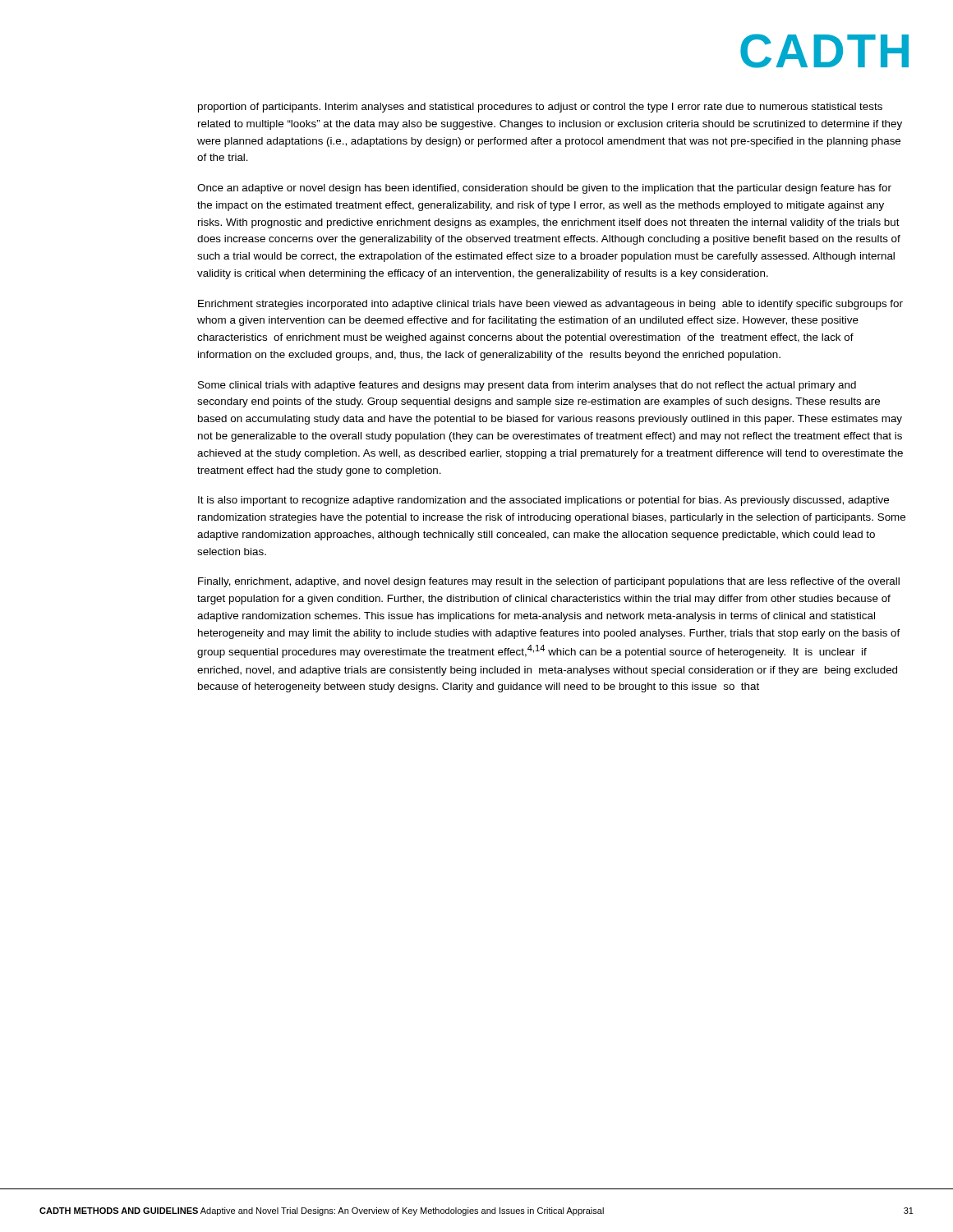Locate the text block that says "Once an adaptive or novel"

tap(549, 230)
